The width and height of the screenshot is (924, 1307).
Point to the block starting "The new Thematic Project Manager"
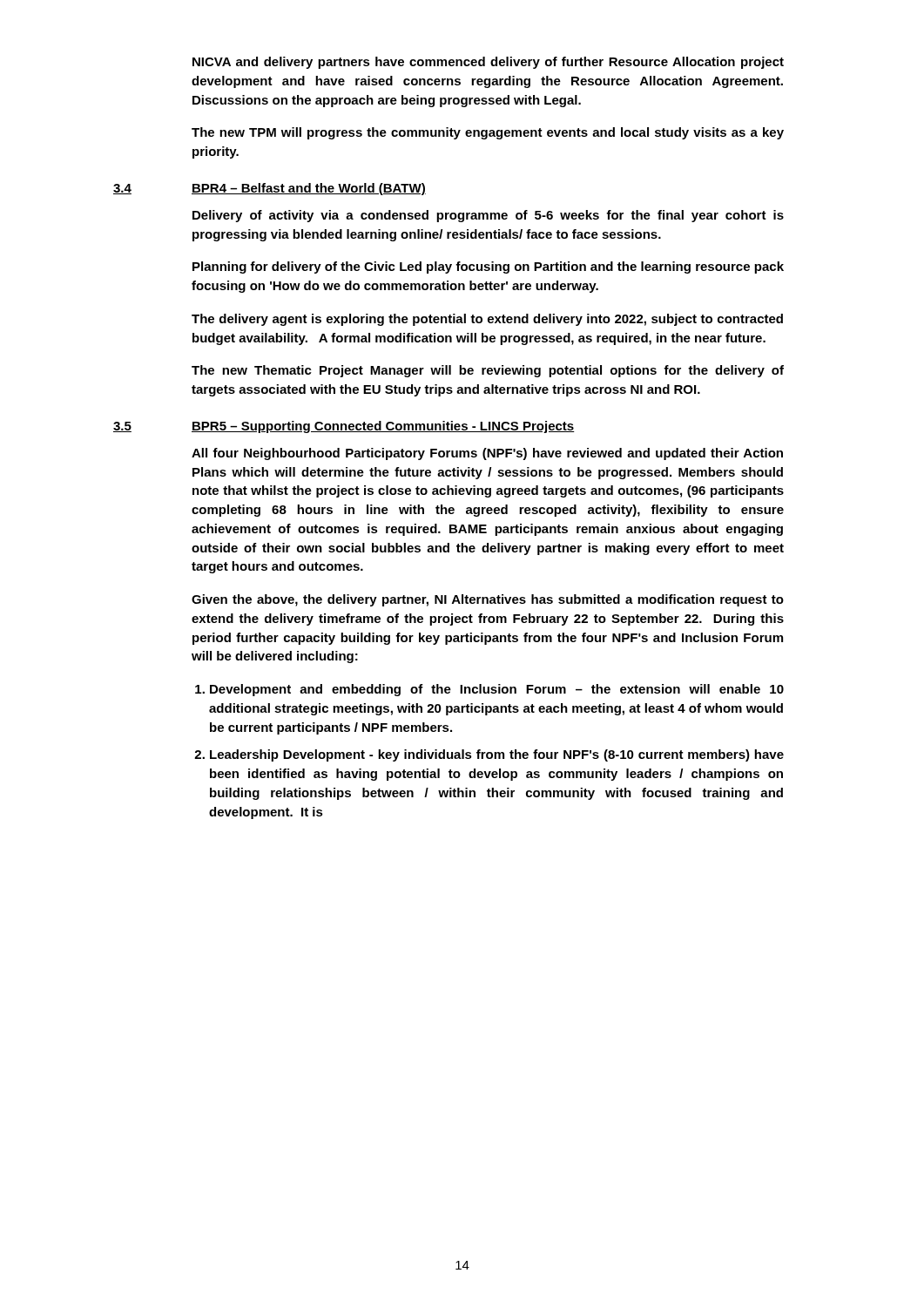pos(488,380)
